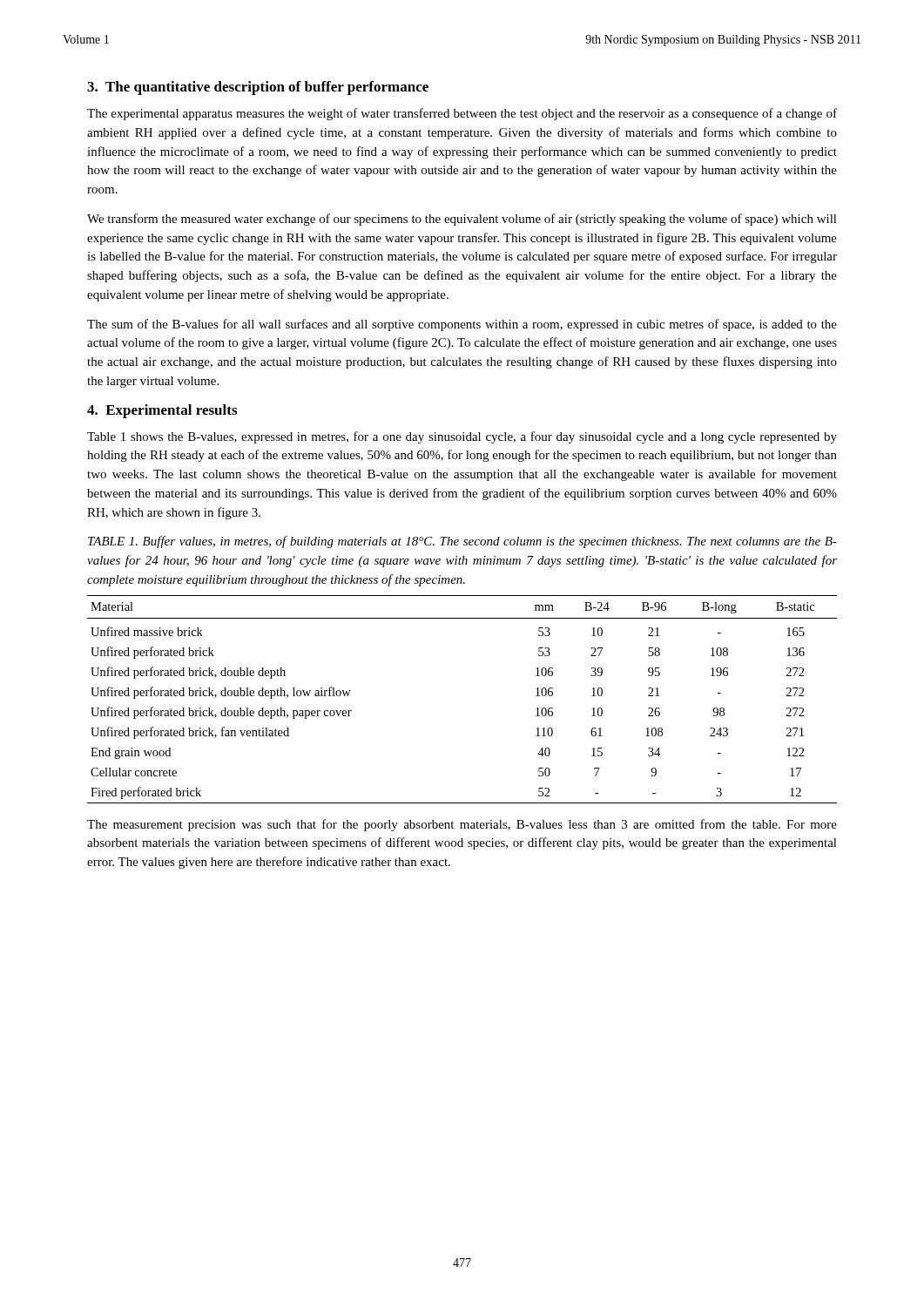
Task: Find the block starting "We transform the measured water"
Action: 462,257
